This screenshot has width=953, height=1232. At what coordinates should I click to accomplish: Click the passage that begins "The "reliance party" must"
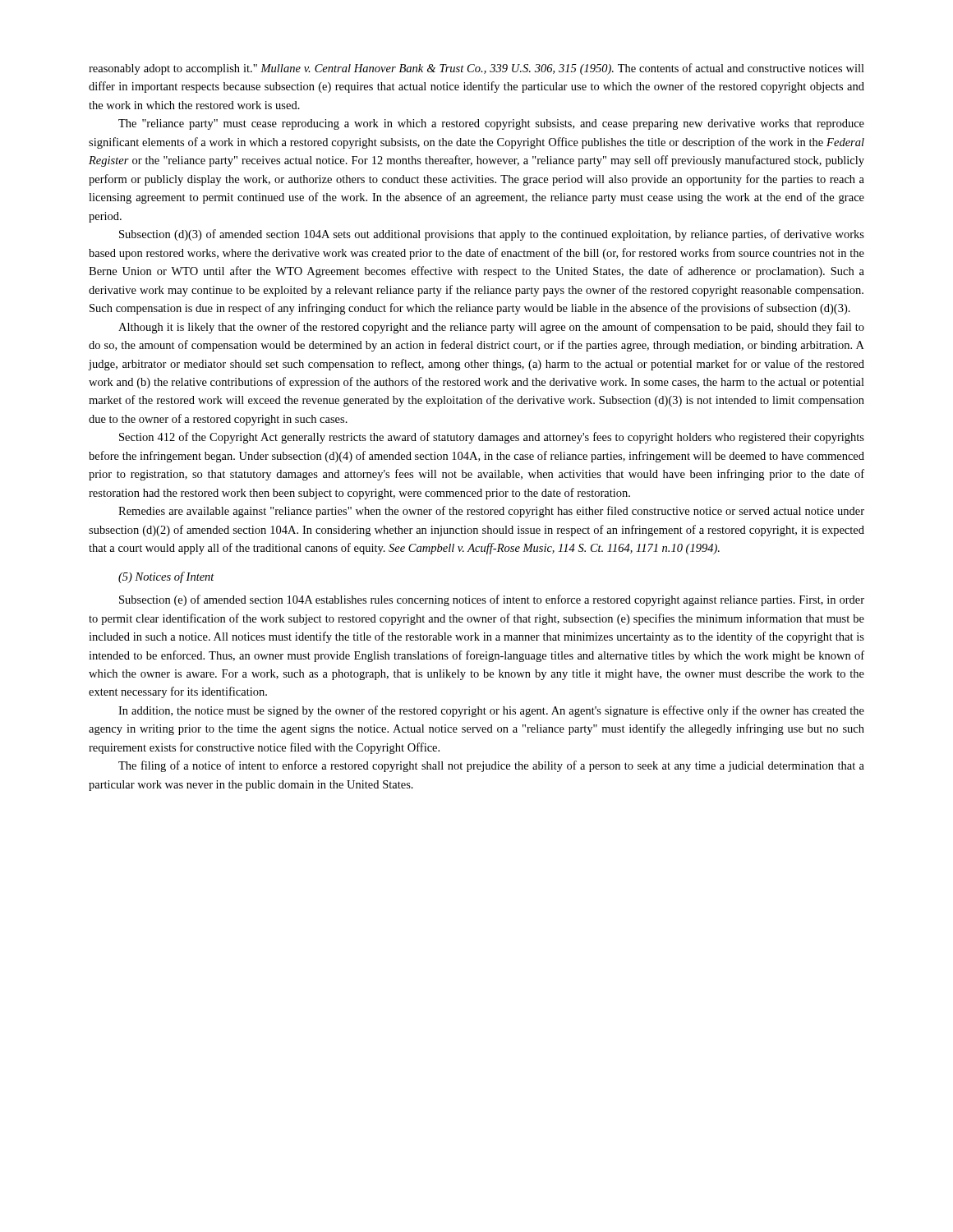(476, 170)
